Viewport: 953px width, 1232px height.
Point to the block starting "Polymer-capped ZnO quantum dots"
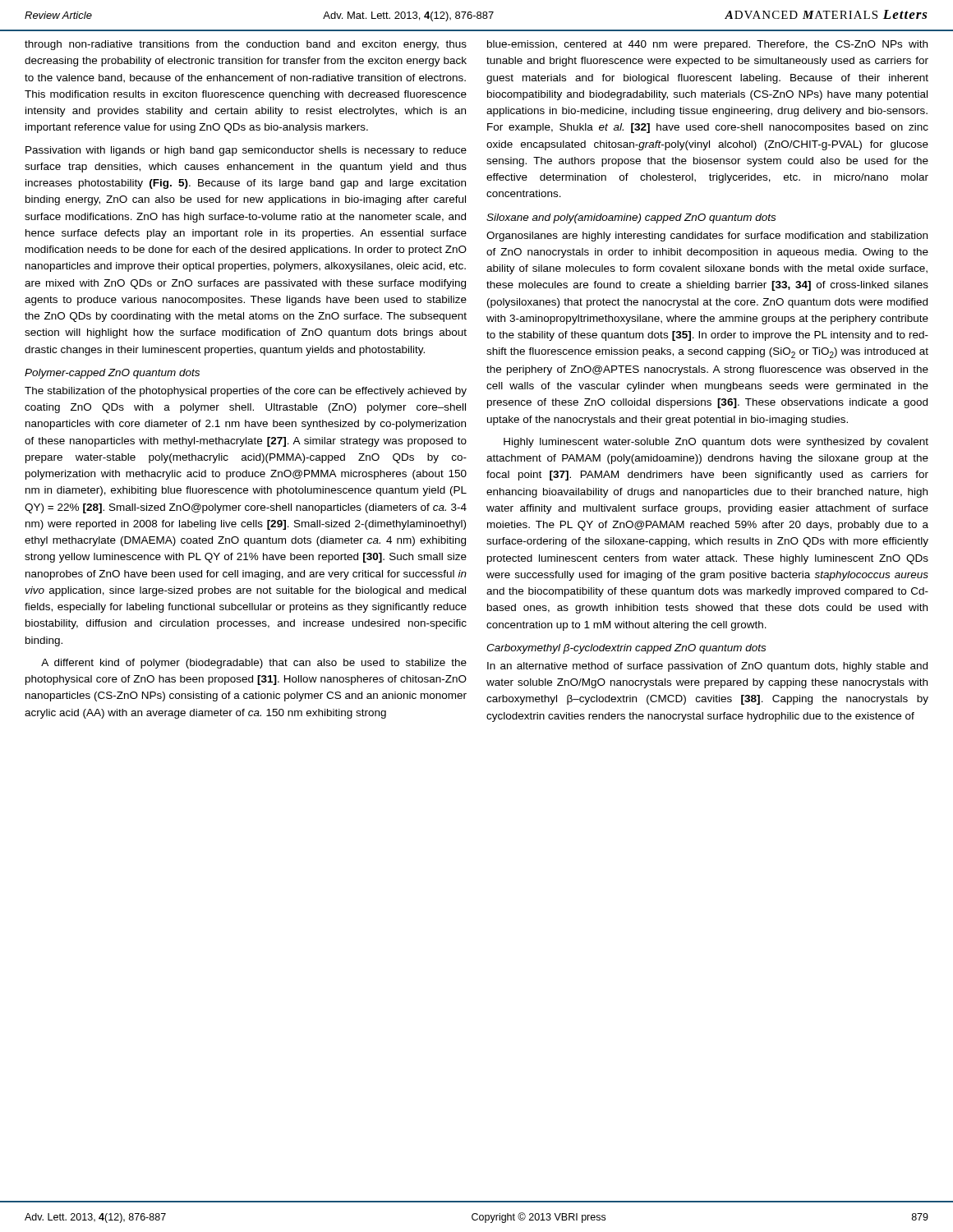[x=112, y=372]
